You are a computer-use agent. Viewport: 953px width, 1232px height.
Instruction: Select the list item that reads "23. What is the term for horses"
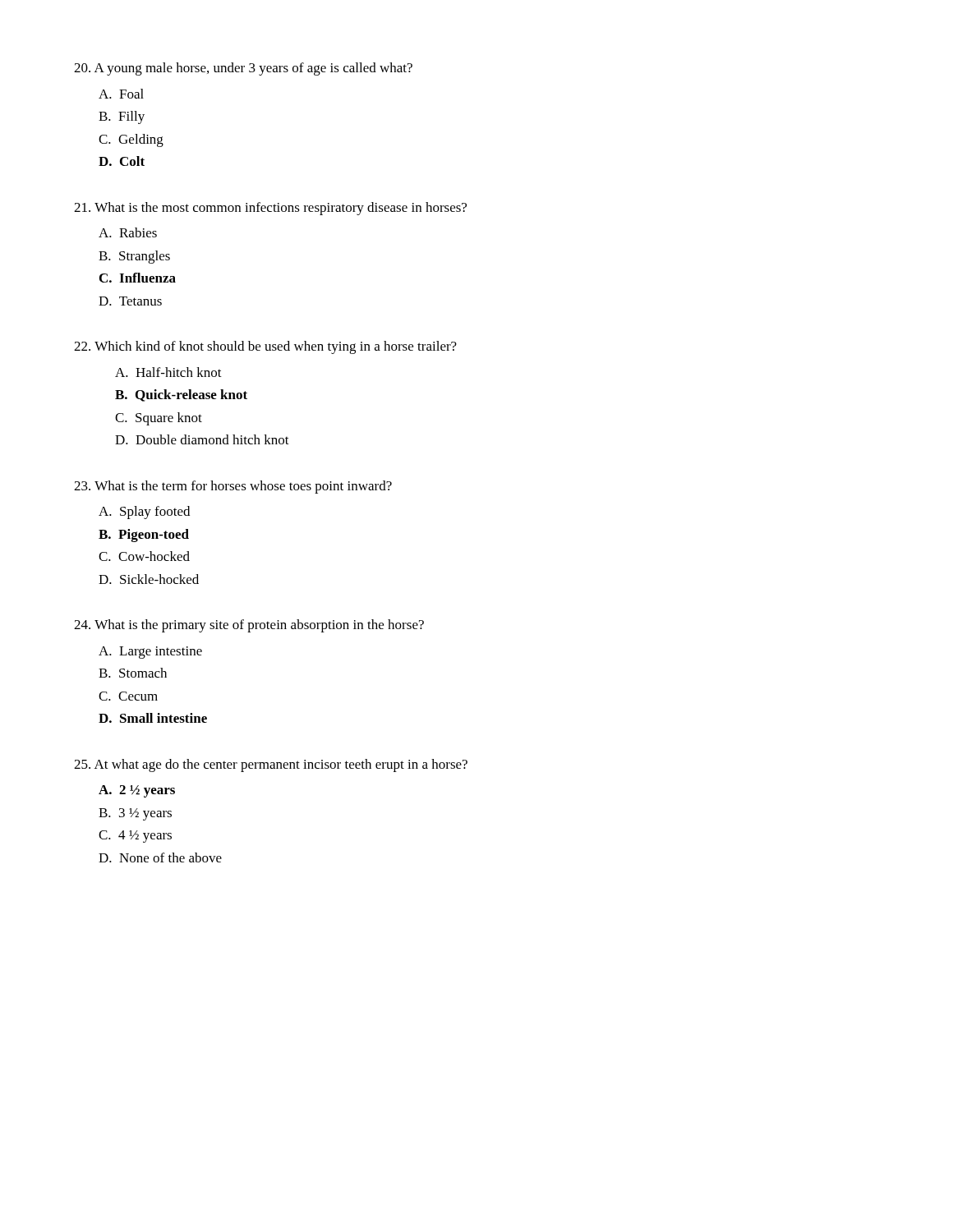(x=233, y=485)
